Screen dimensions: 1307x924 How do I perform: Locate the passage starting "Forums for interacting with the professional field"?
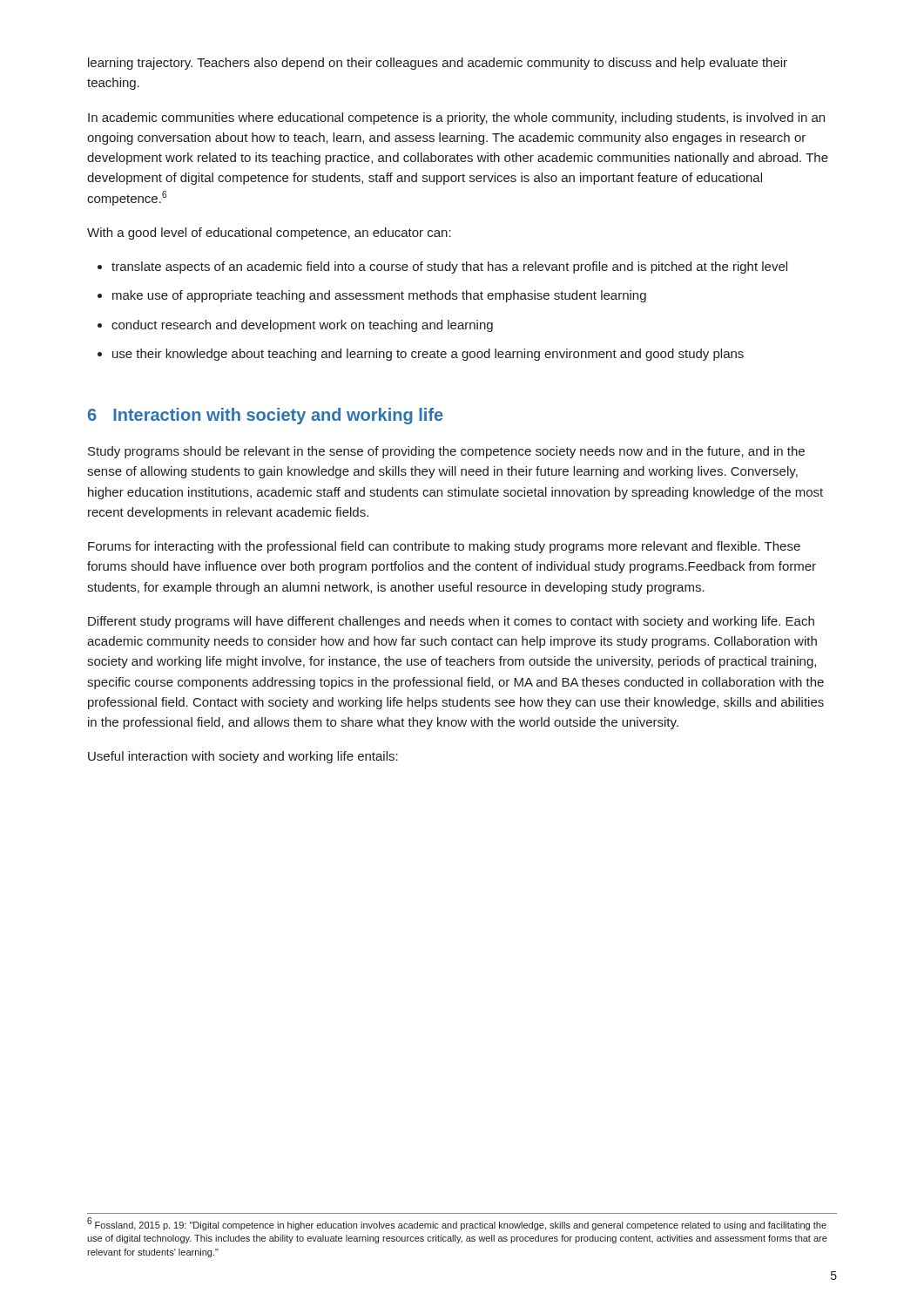[x=462, y=566]
